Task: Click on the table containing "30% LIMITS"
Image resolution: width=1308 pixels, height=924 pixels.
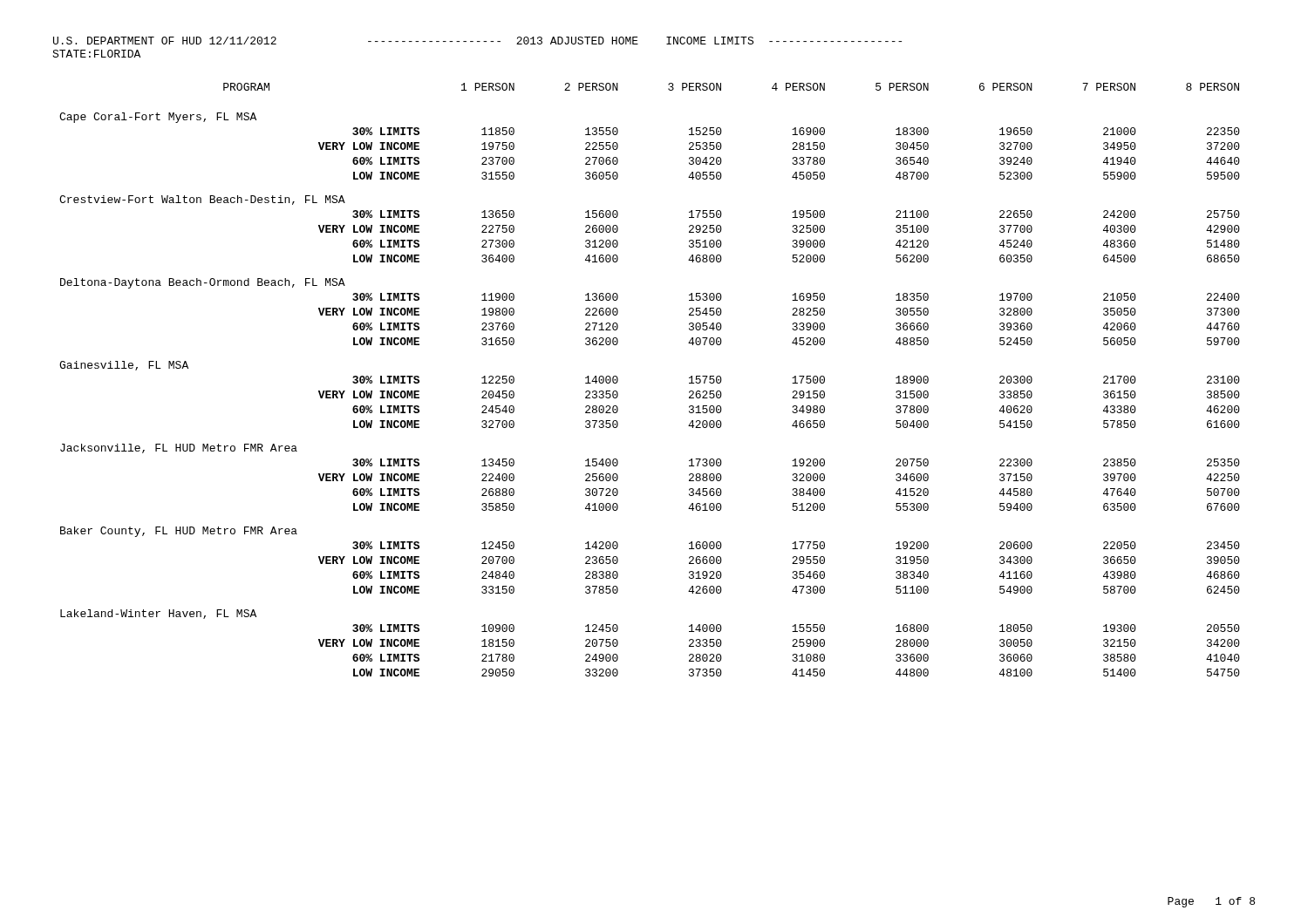Action: point(654,381)
